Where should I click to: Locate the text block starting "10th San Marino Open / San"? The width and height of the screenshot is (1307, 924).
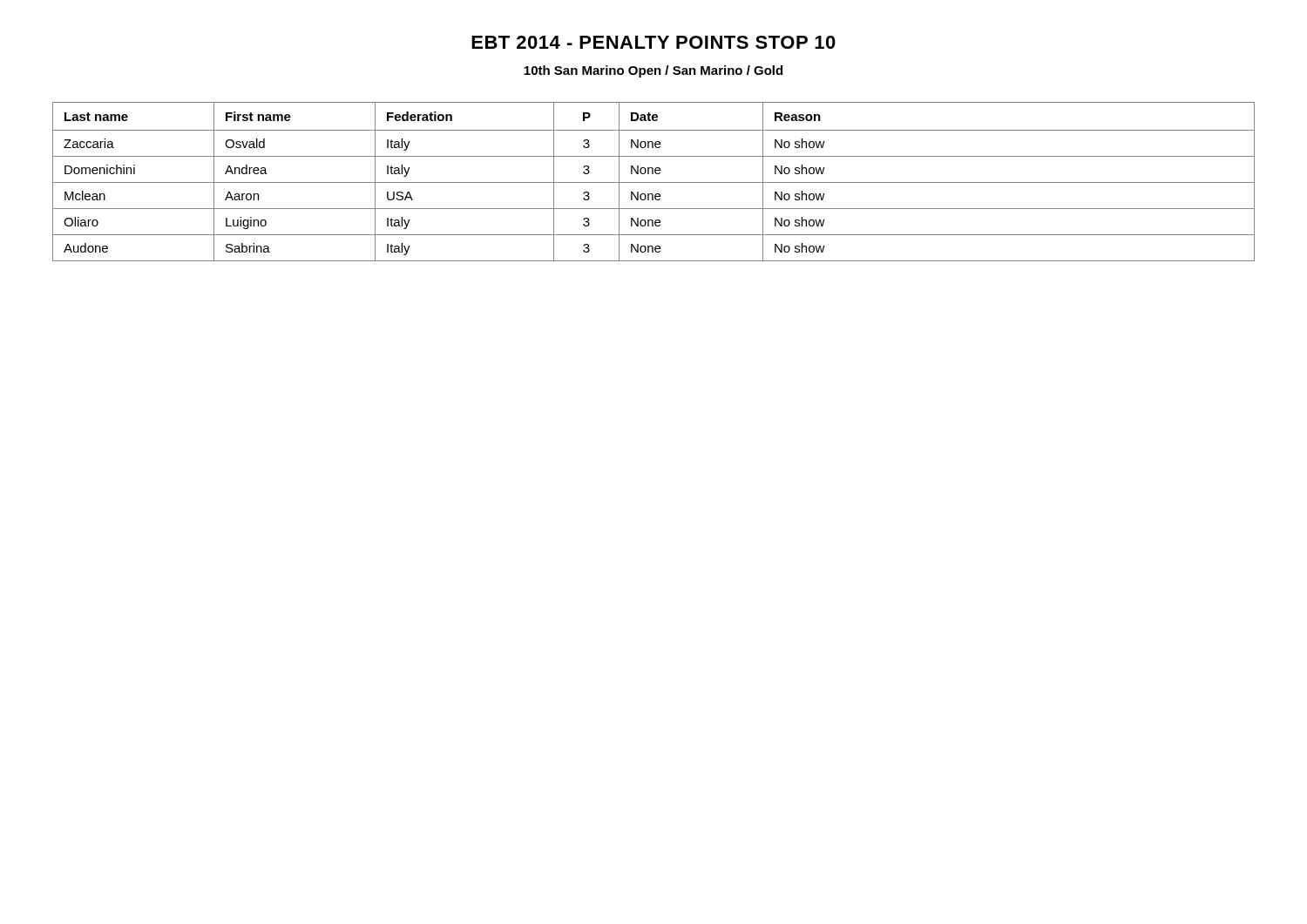coord(654,70)
